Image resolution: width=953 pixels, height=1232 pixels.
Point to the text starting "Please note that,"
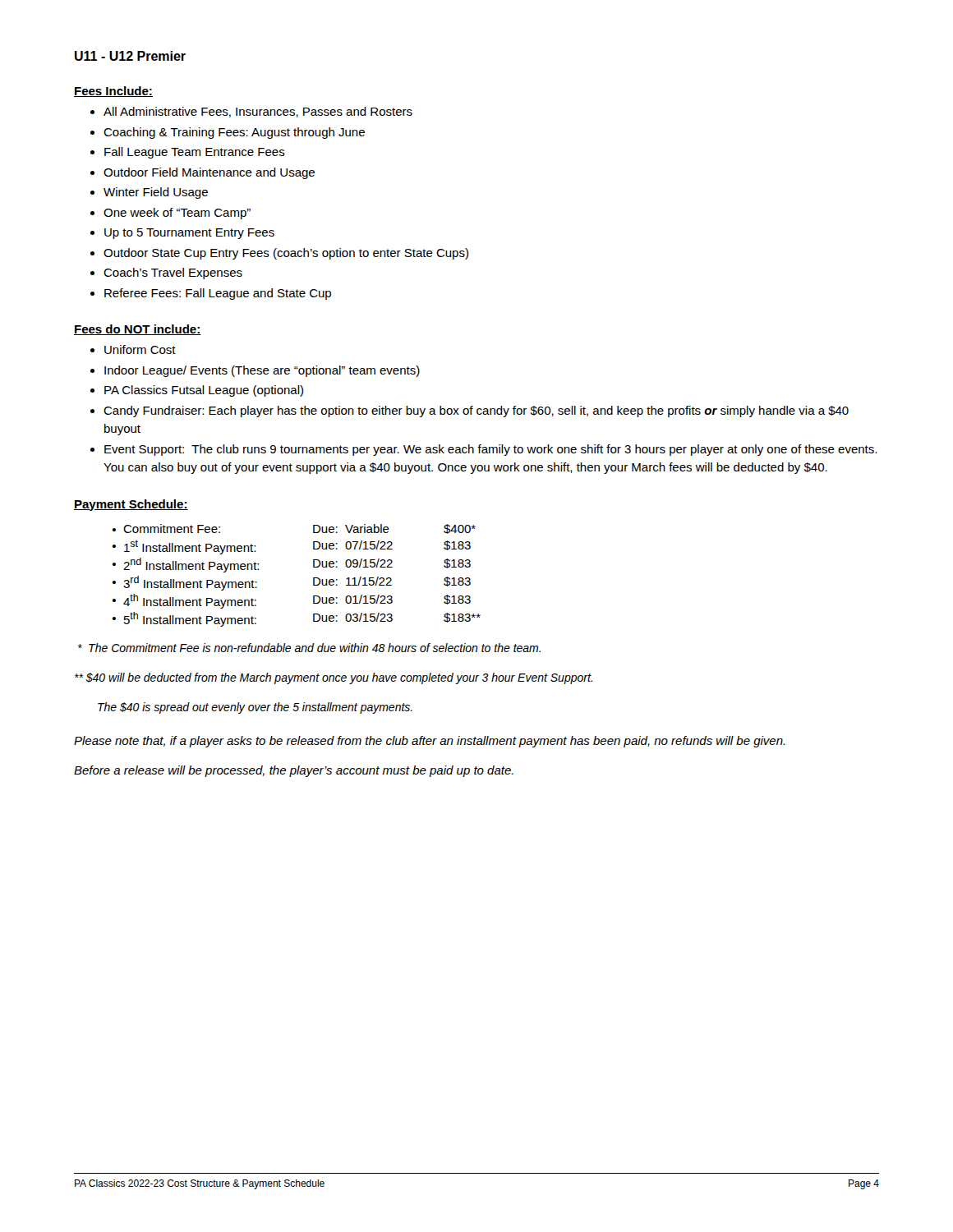pos(430,740)
